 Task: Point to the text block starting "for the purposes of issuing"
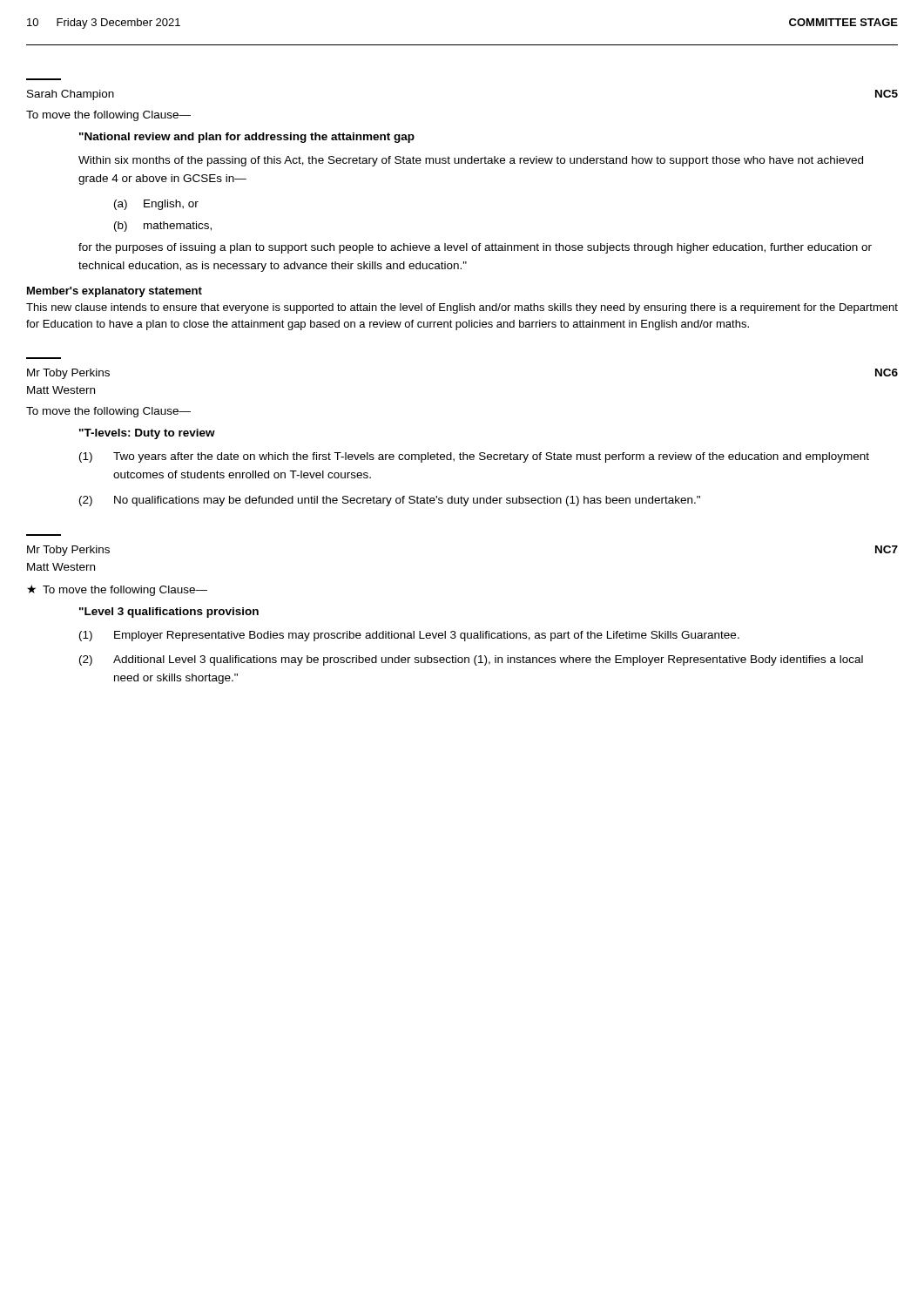[x=475, y=256]
